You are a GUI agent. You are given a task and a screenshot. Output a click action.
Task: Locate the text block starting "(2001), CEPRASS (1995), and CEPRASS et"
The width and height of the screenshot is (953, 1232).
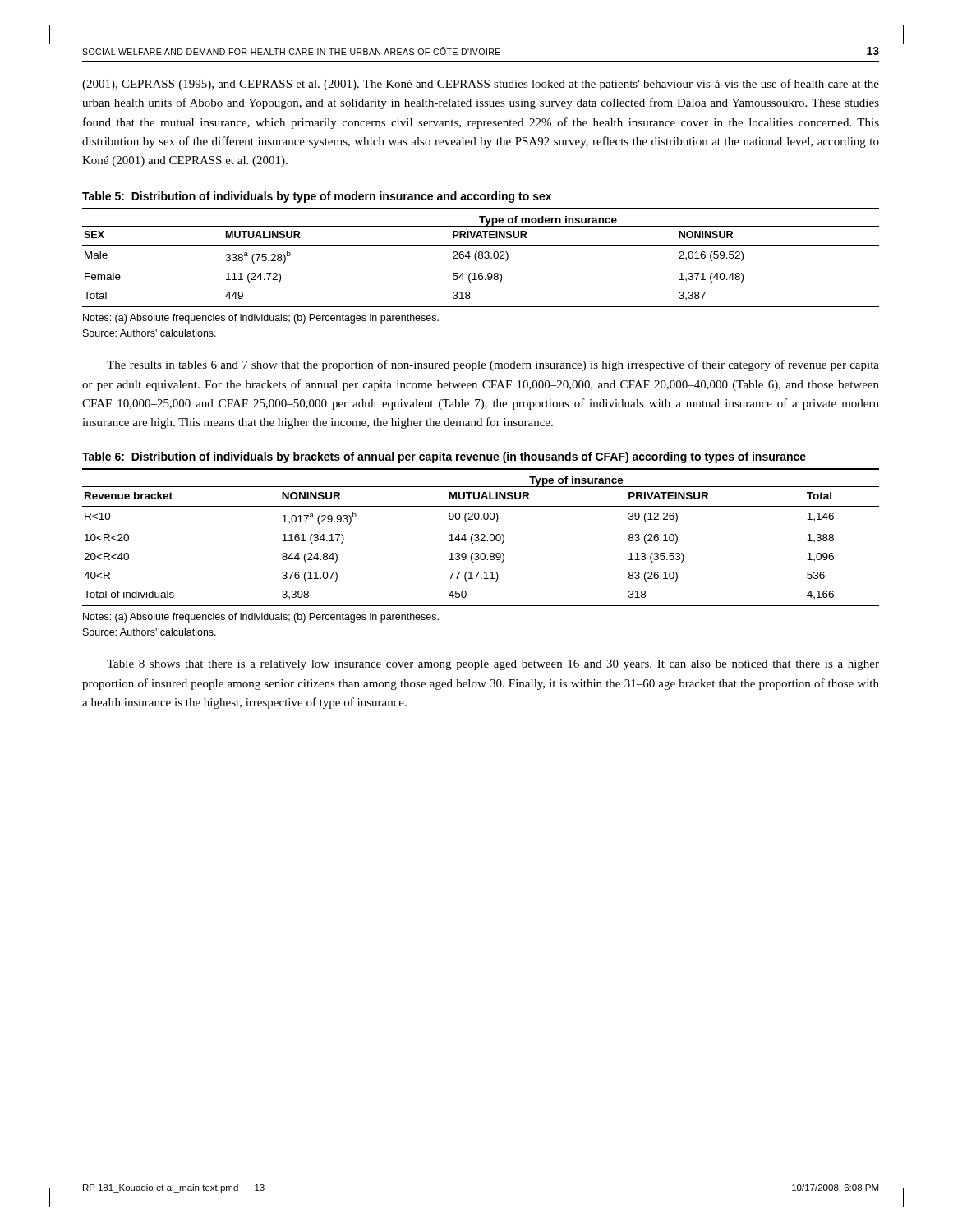(x=481, y=122)
